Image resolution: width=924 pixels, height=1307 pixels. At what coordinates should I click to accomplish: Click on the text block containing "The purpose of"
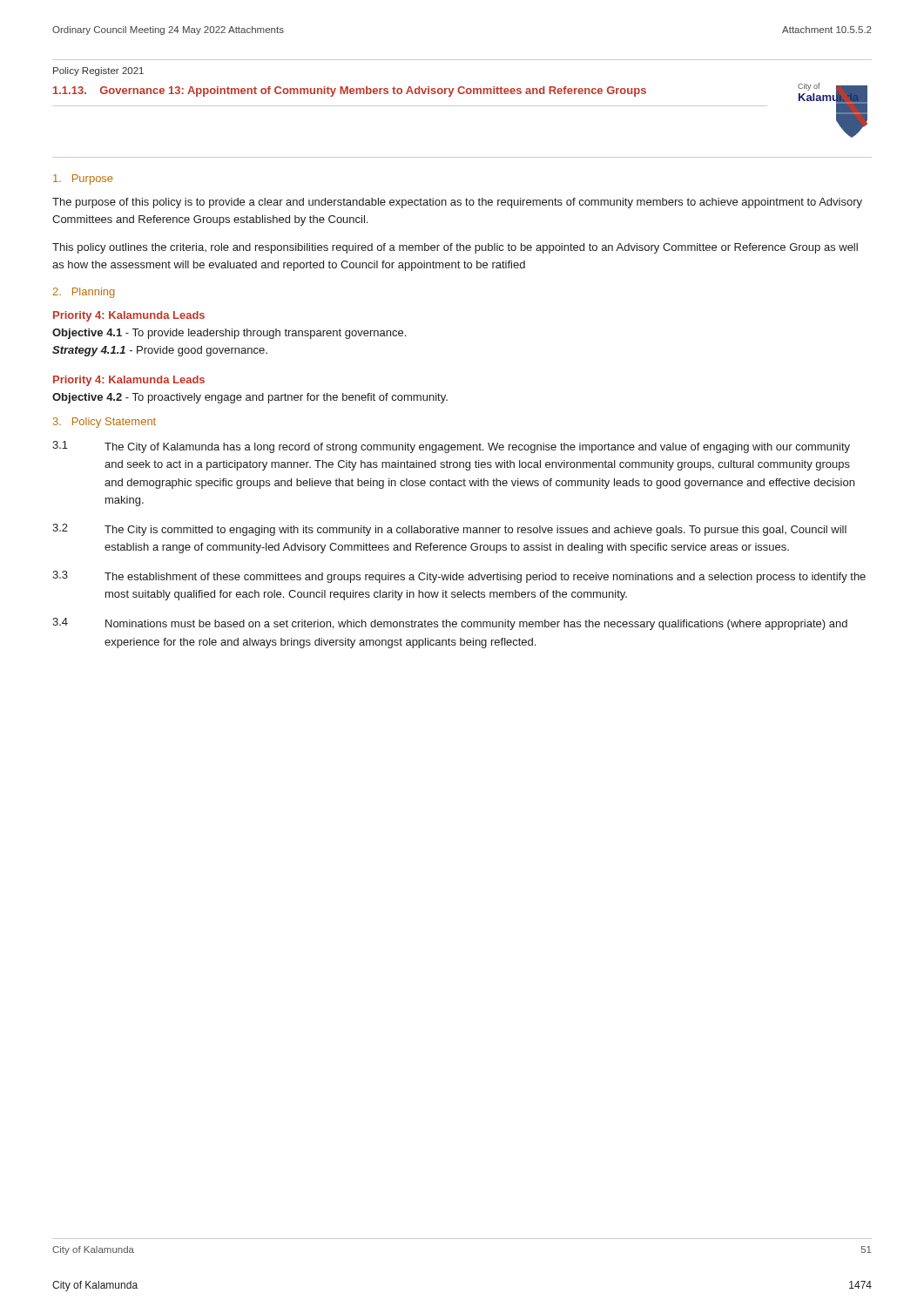click(462, 234)
